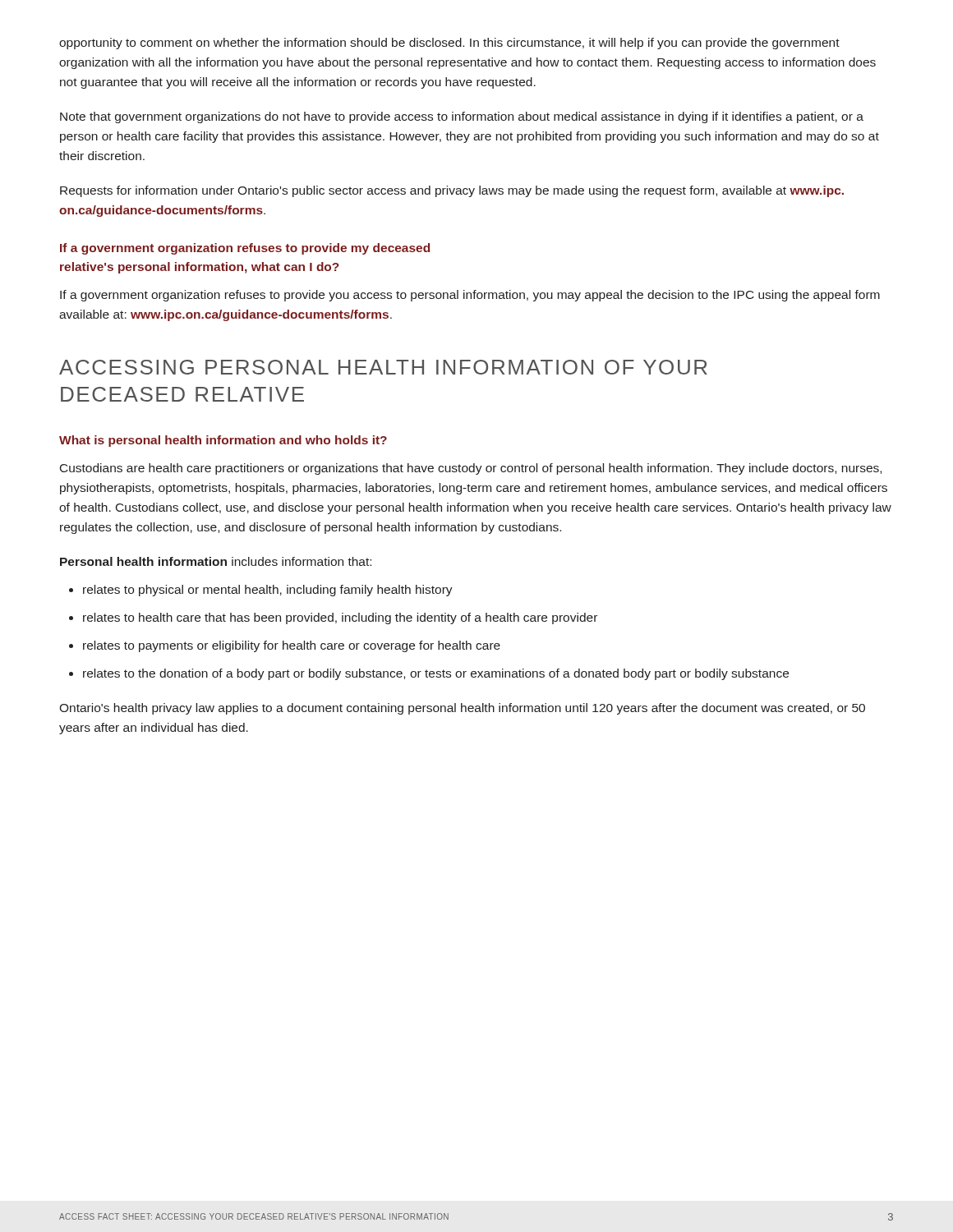This screenshot has height=1232, width=953.
Task: Click the passage that begins "relates to payments or eligibility for health care"
Action: click(x=488, y=645)
